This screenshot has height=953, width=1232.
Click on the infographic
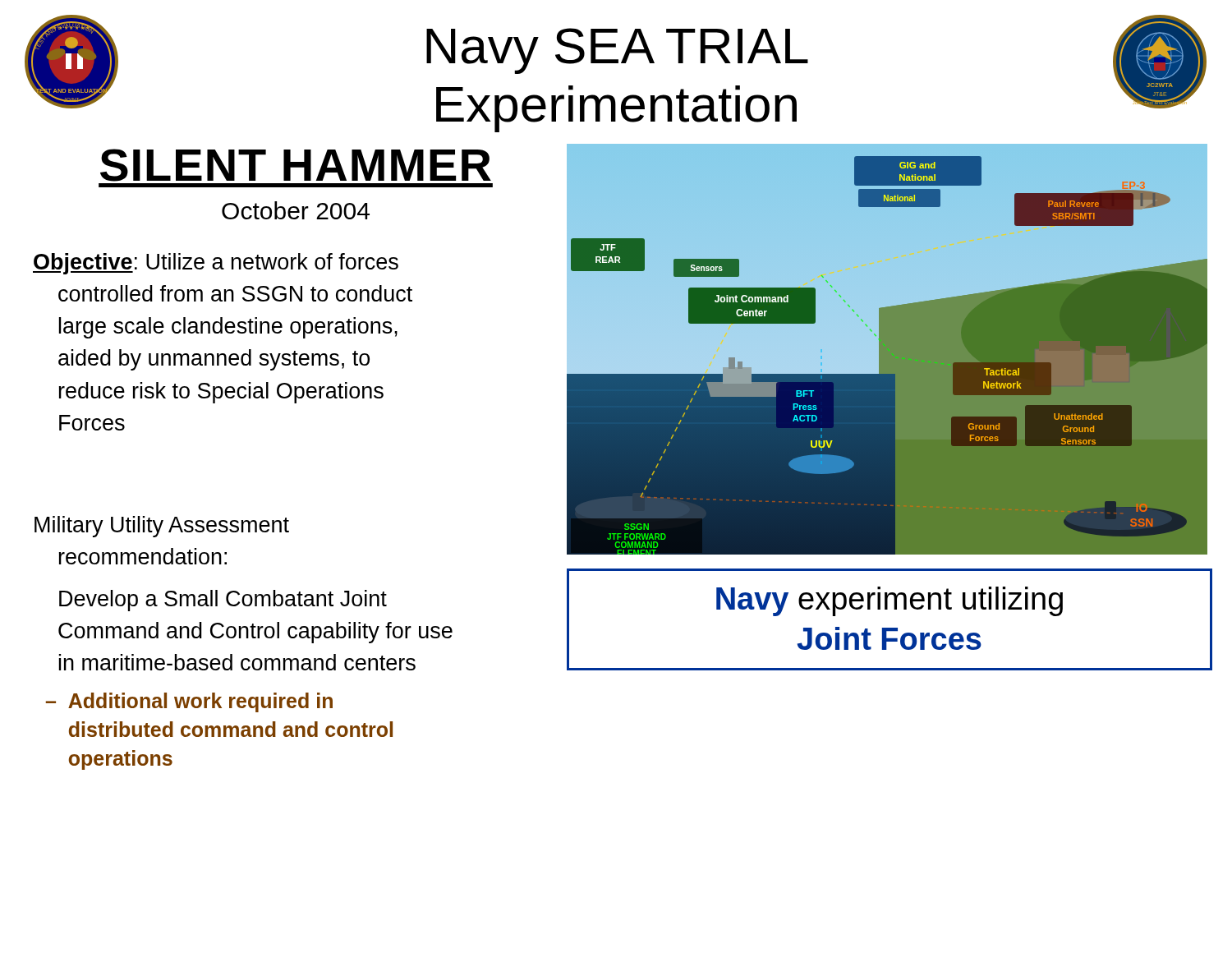coord(887,349)
